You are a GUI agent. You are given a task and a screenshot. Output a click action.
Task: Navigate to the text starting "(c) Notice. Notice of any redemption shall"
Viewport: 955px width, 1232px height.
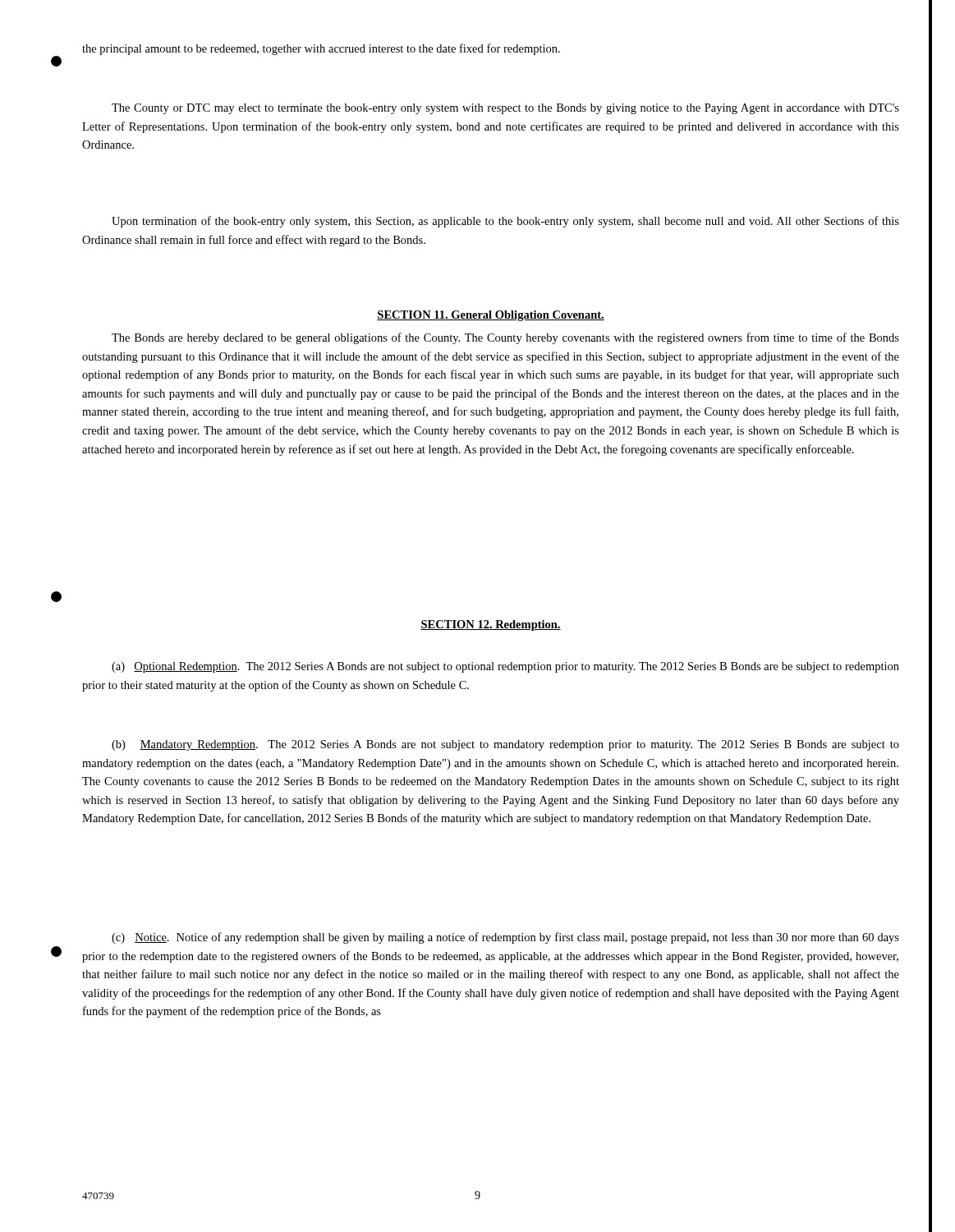click(491, 974)
